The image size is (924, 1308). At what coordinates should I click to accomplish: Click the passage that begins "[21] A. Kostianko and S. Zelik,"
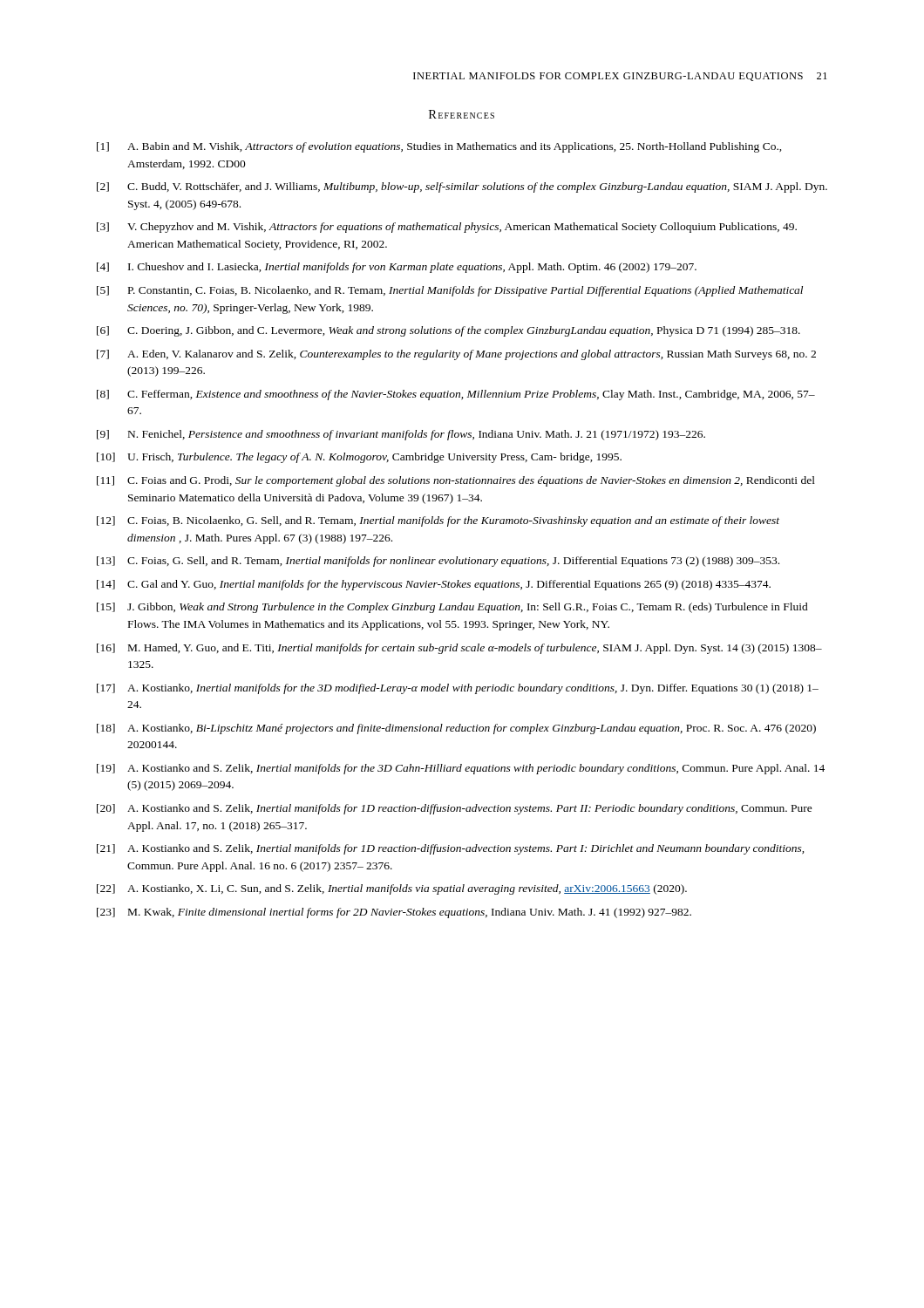(x=462, y=857)
